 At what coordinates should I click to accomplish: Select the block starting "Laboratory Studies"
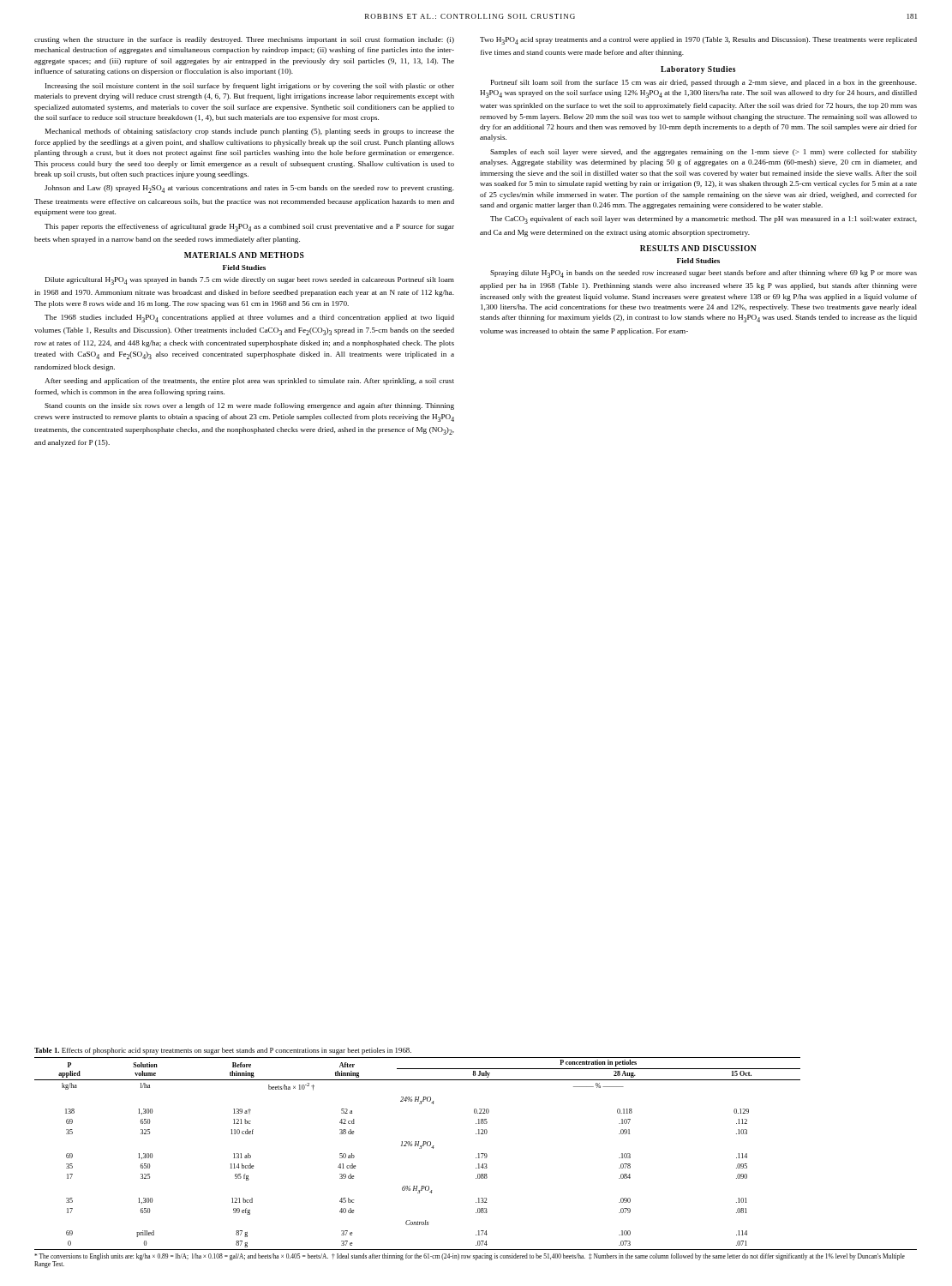(x=698, y=69)
